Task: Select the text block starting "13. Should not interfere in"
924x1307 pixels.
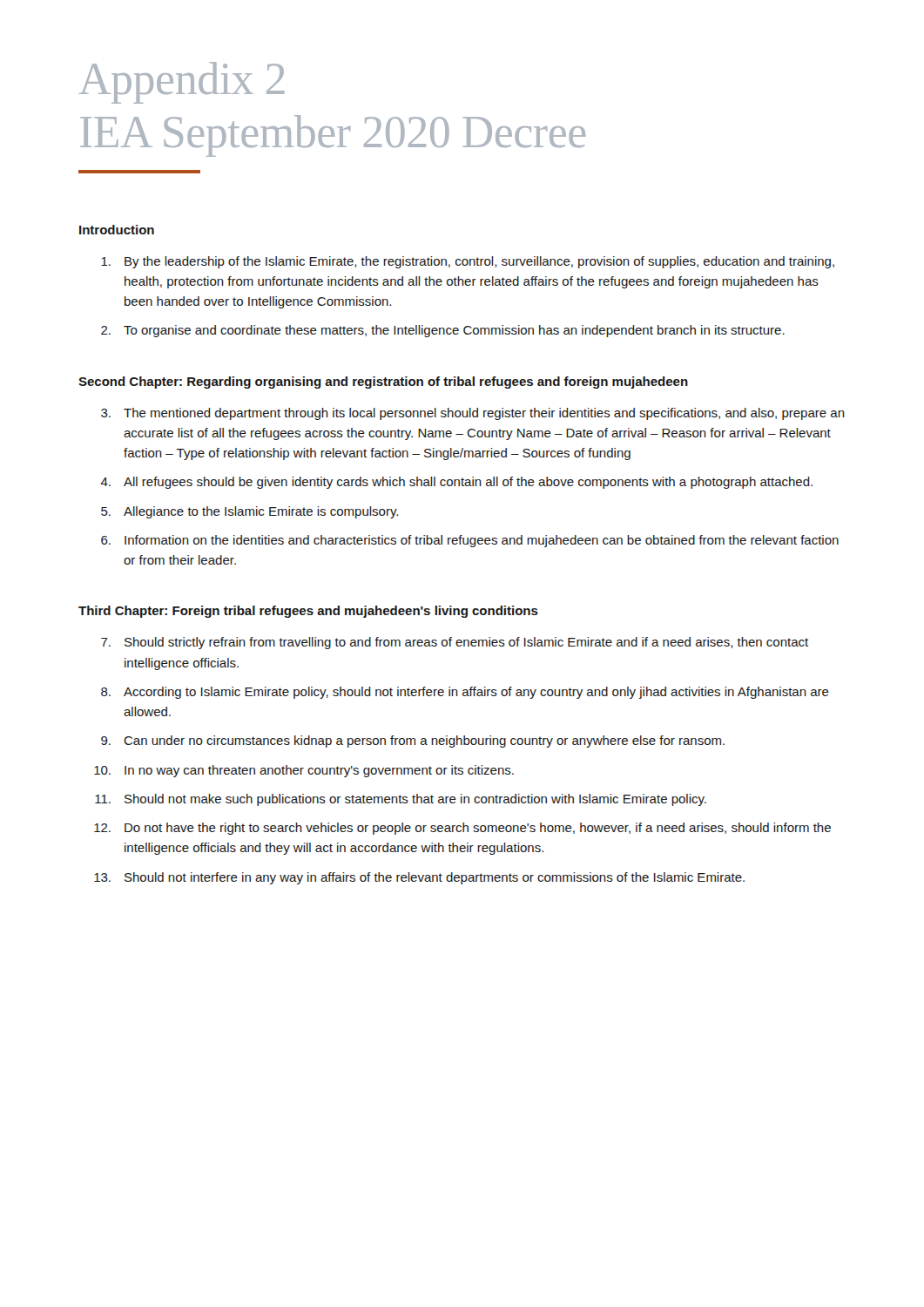Action: 462,877
